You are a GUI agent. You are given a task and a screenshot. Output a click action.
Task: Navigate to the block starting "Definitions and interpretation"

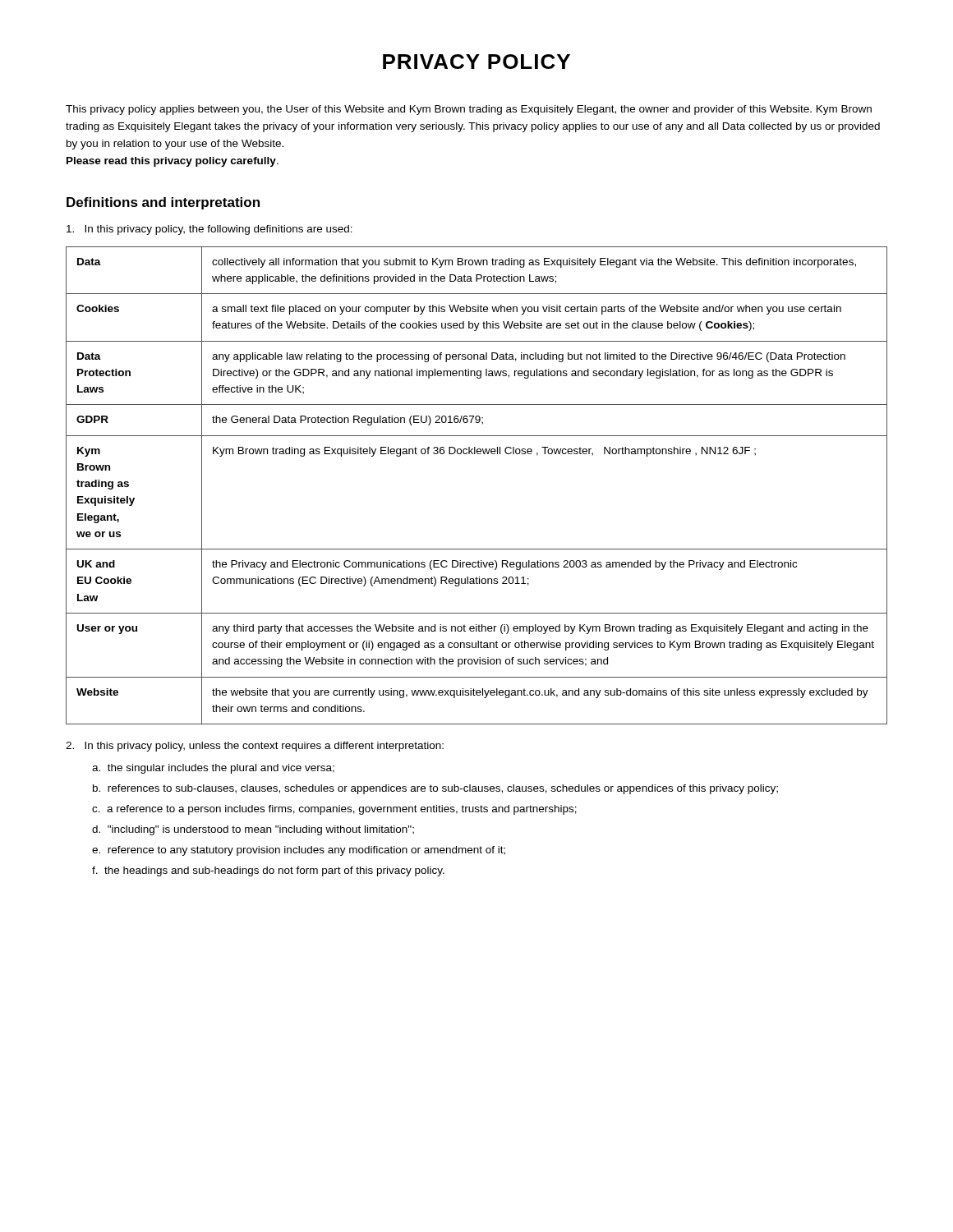(163, 202)
